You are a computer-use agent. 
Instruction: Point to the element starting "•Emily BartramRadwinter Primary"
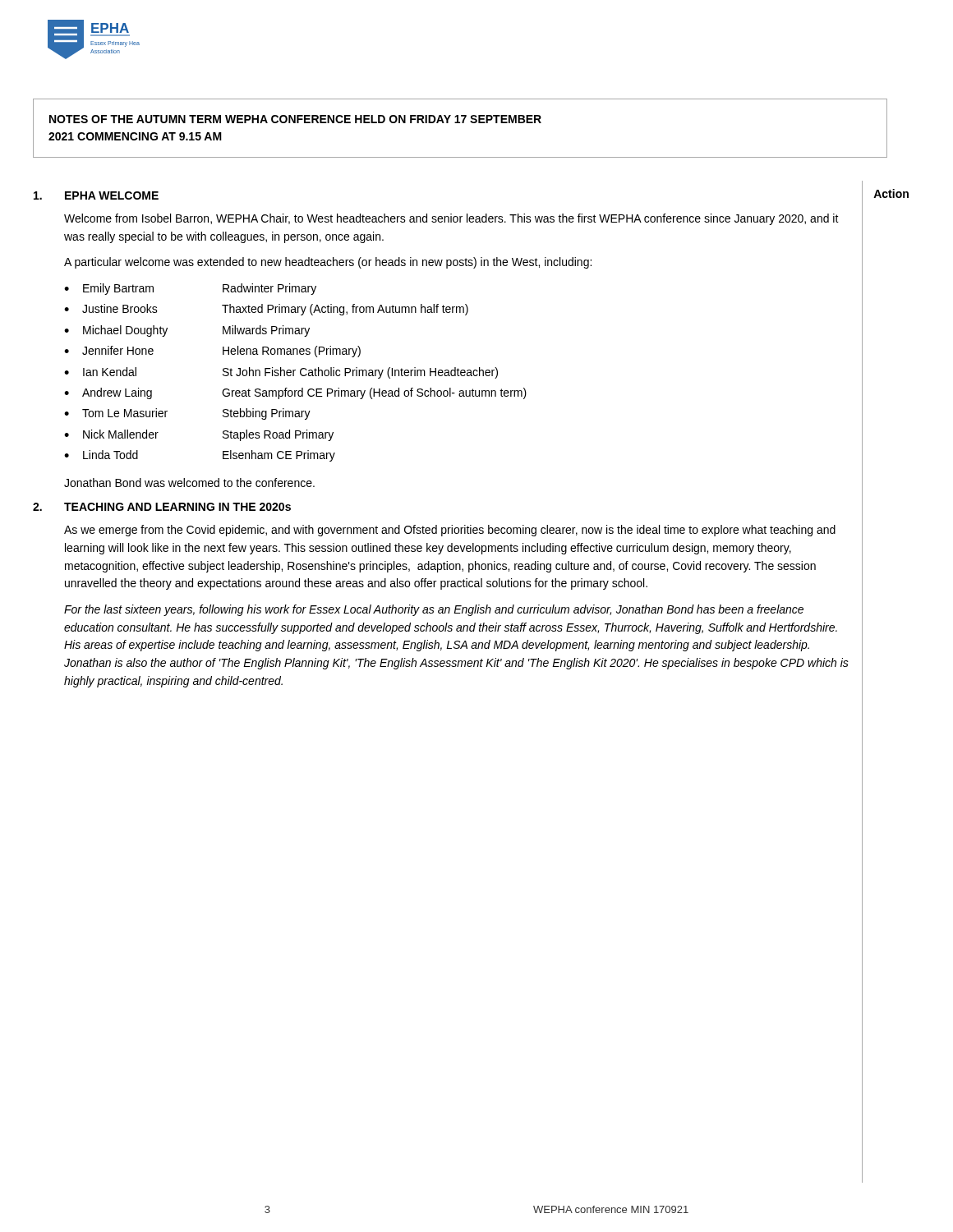point(117,289)
